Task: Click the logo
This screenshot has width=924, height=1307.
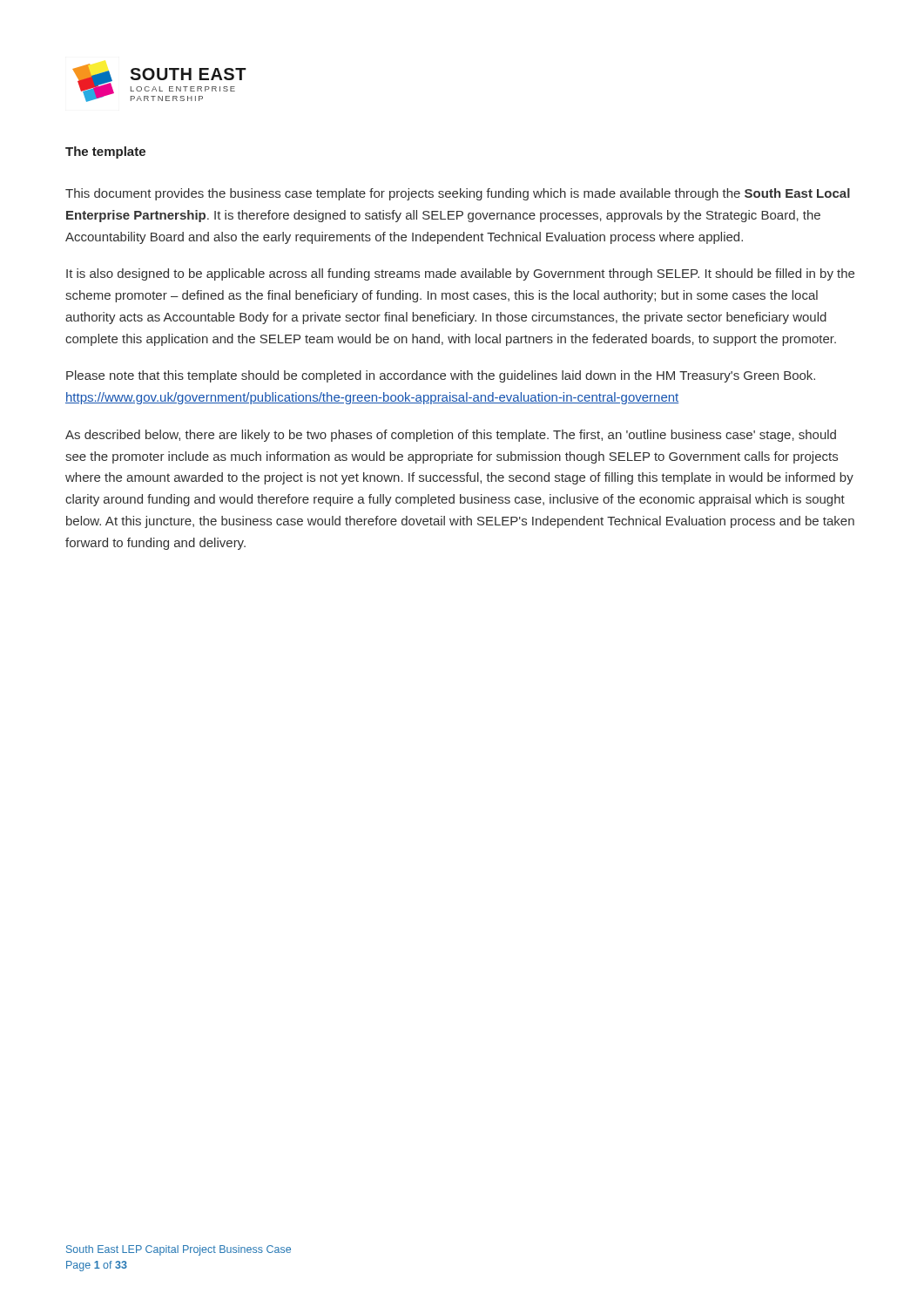Action: (462, 84)
